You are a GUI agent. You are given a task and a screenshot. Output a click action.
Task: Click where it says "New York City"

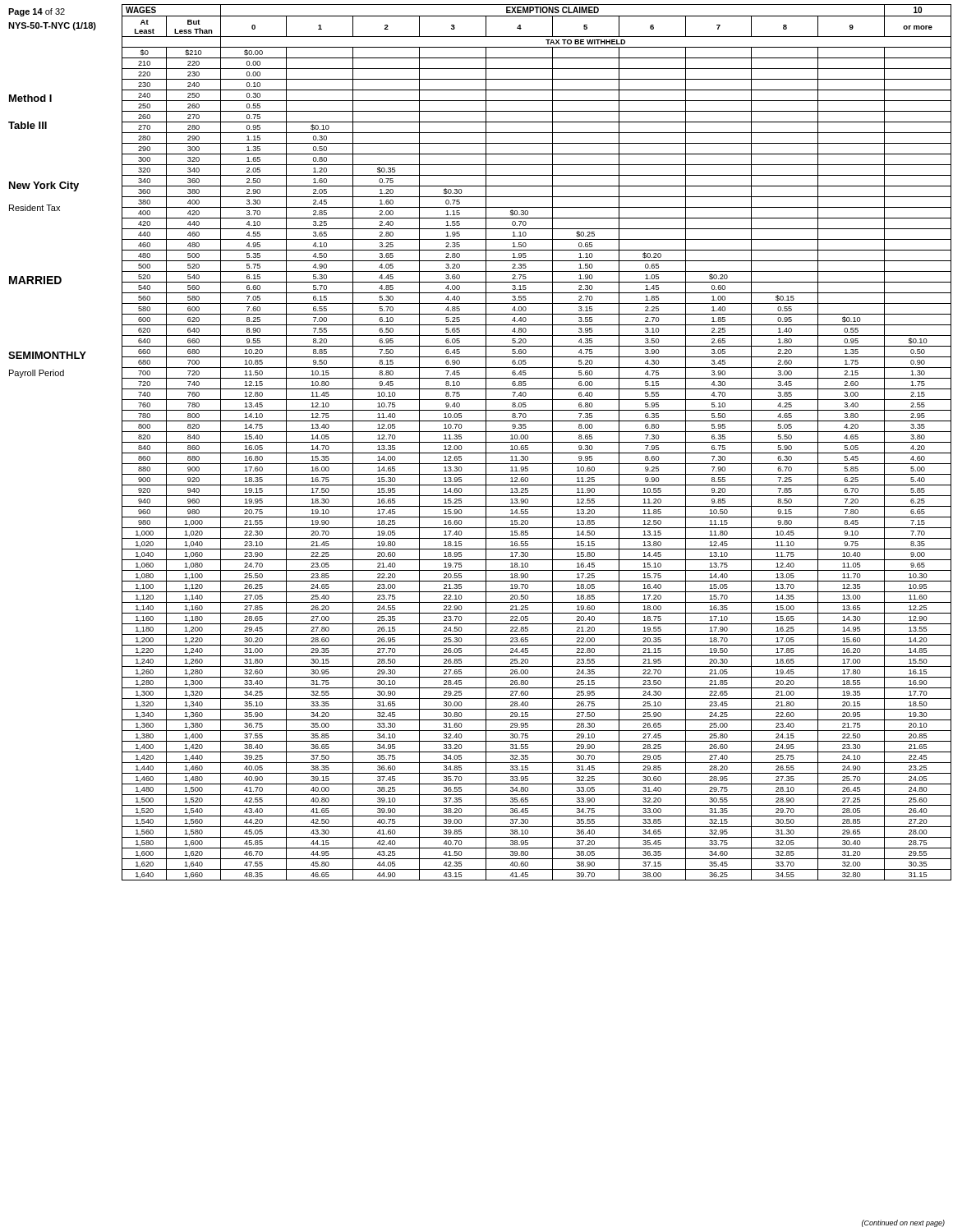pos(44,185)
